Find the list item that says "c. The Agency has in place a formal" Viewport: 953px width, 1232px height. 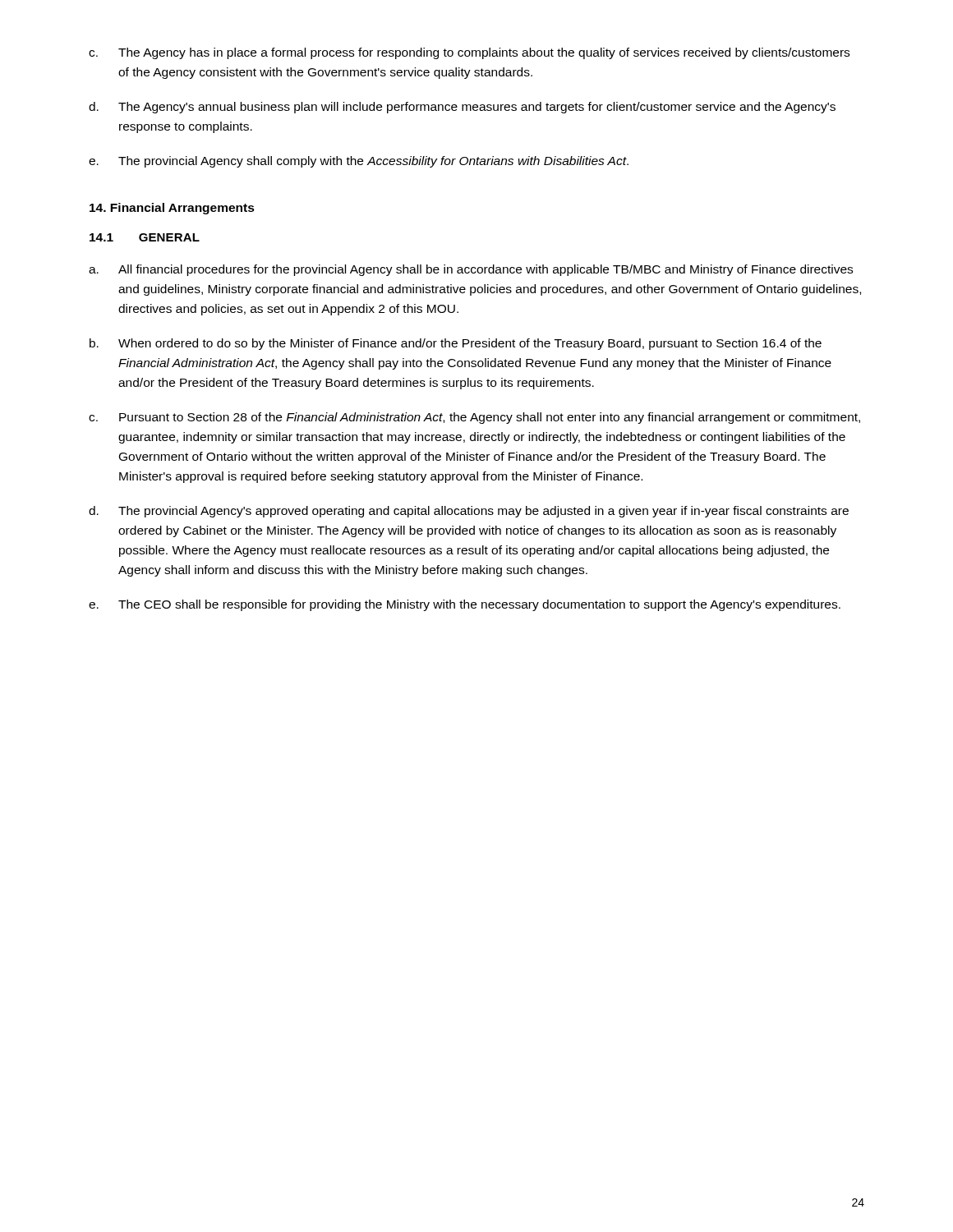[x=476, y=62]
